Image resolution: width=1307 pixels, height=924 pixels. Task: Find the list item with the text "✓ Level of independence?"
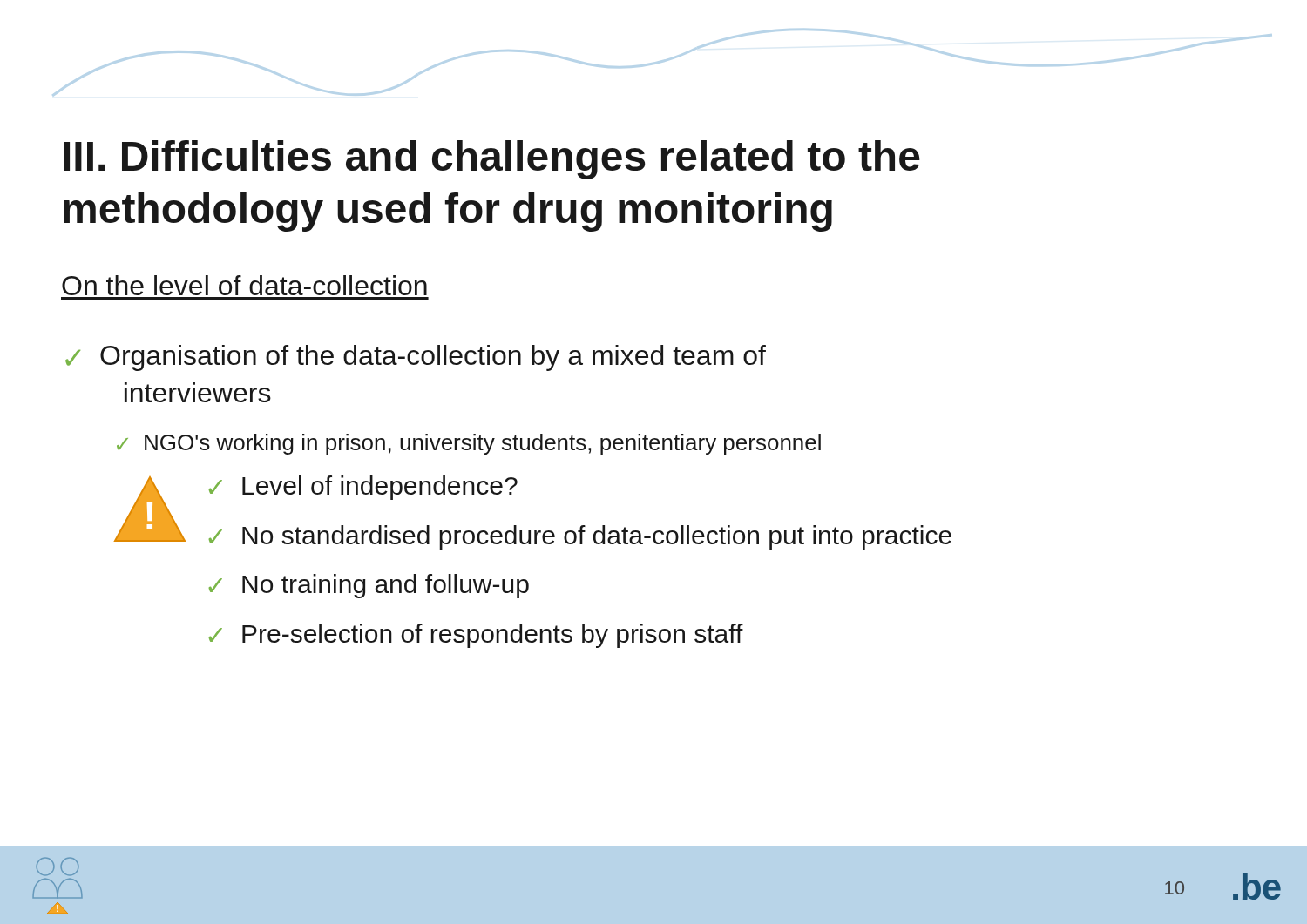pos(361,487)
